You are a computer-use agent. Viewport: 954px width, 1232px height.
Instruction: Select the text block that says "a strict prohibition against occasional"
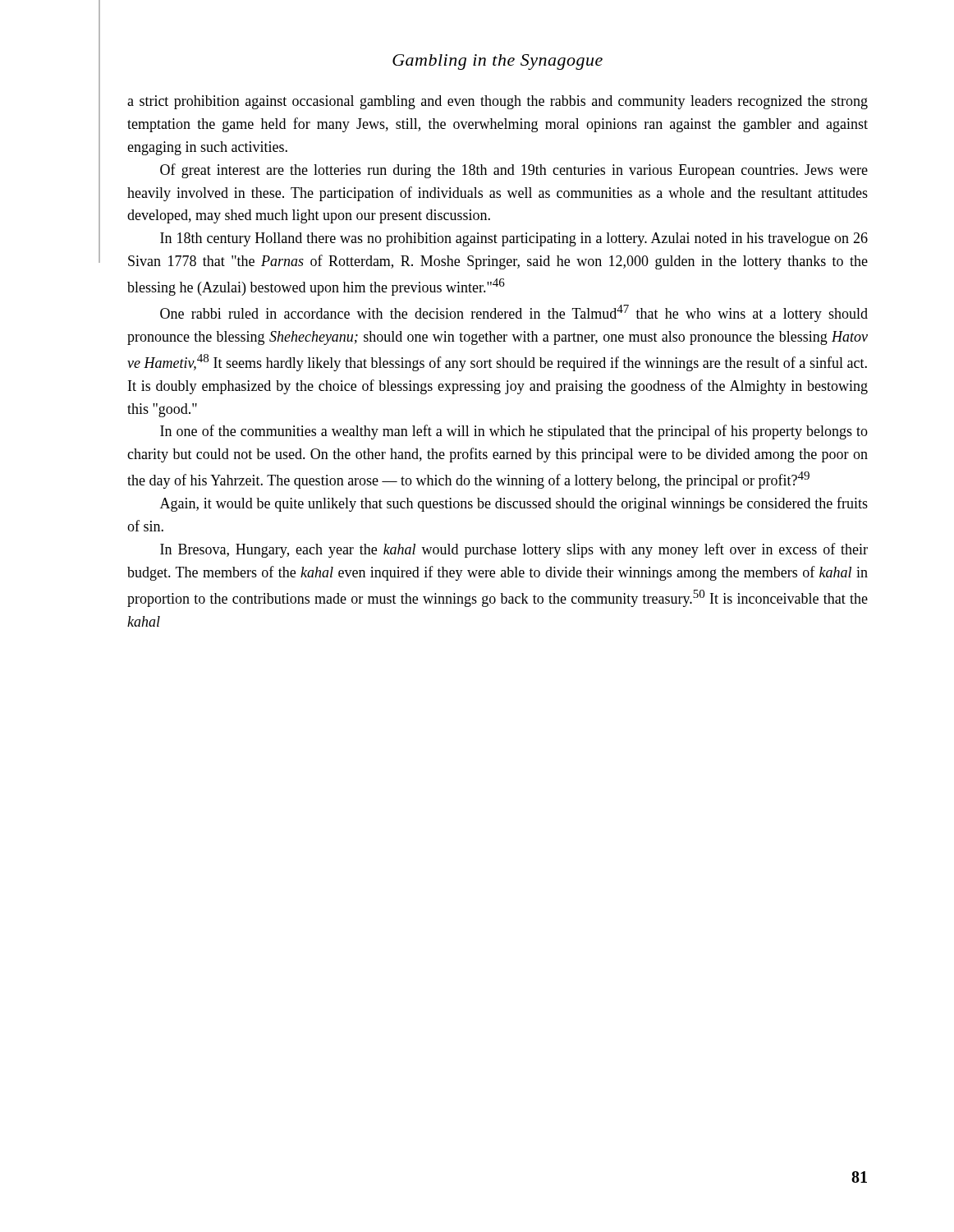[498, 124]
